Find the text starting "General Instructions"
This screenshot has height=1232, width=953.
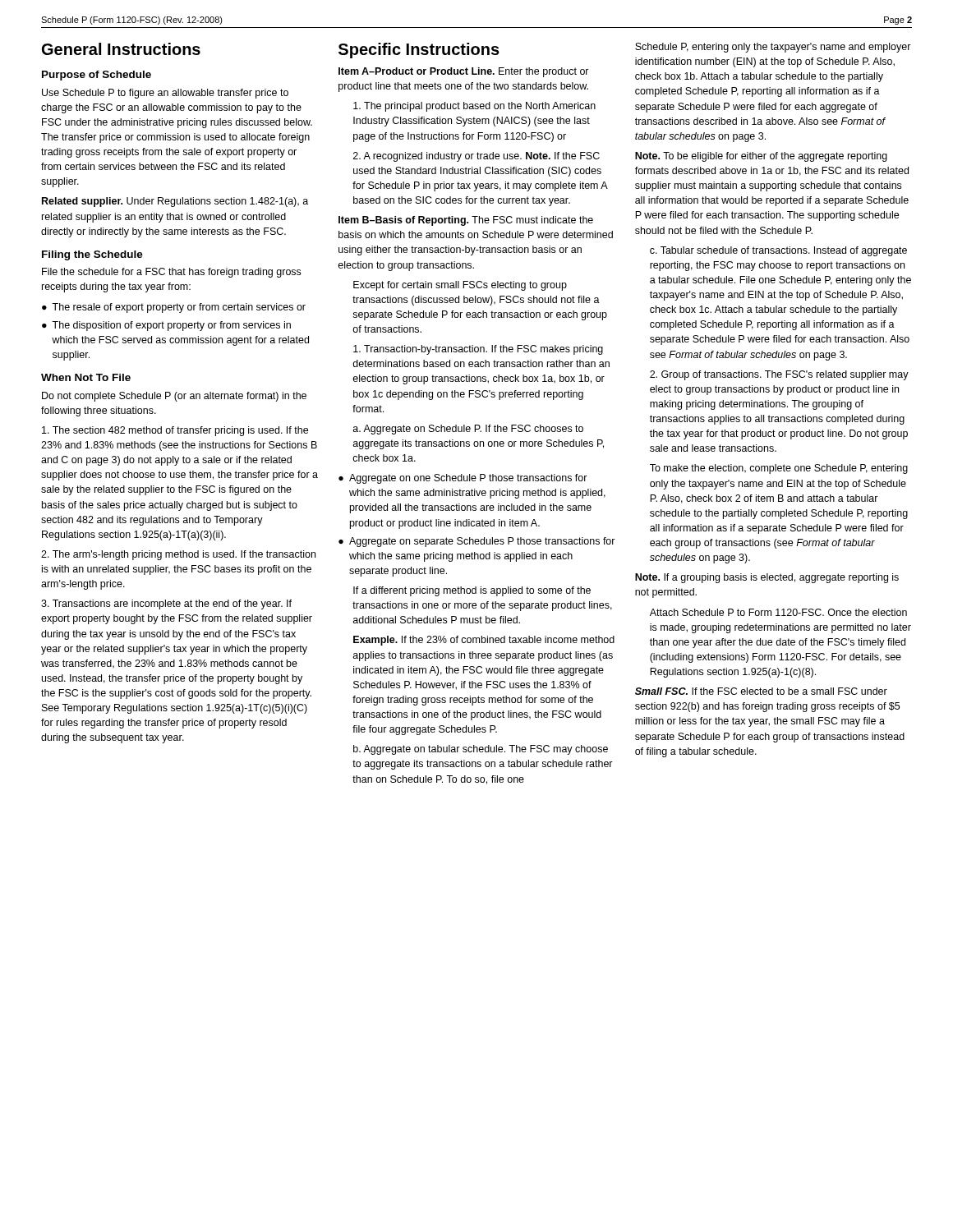click(180, 49)
